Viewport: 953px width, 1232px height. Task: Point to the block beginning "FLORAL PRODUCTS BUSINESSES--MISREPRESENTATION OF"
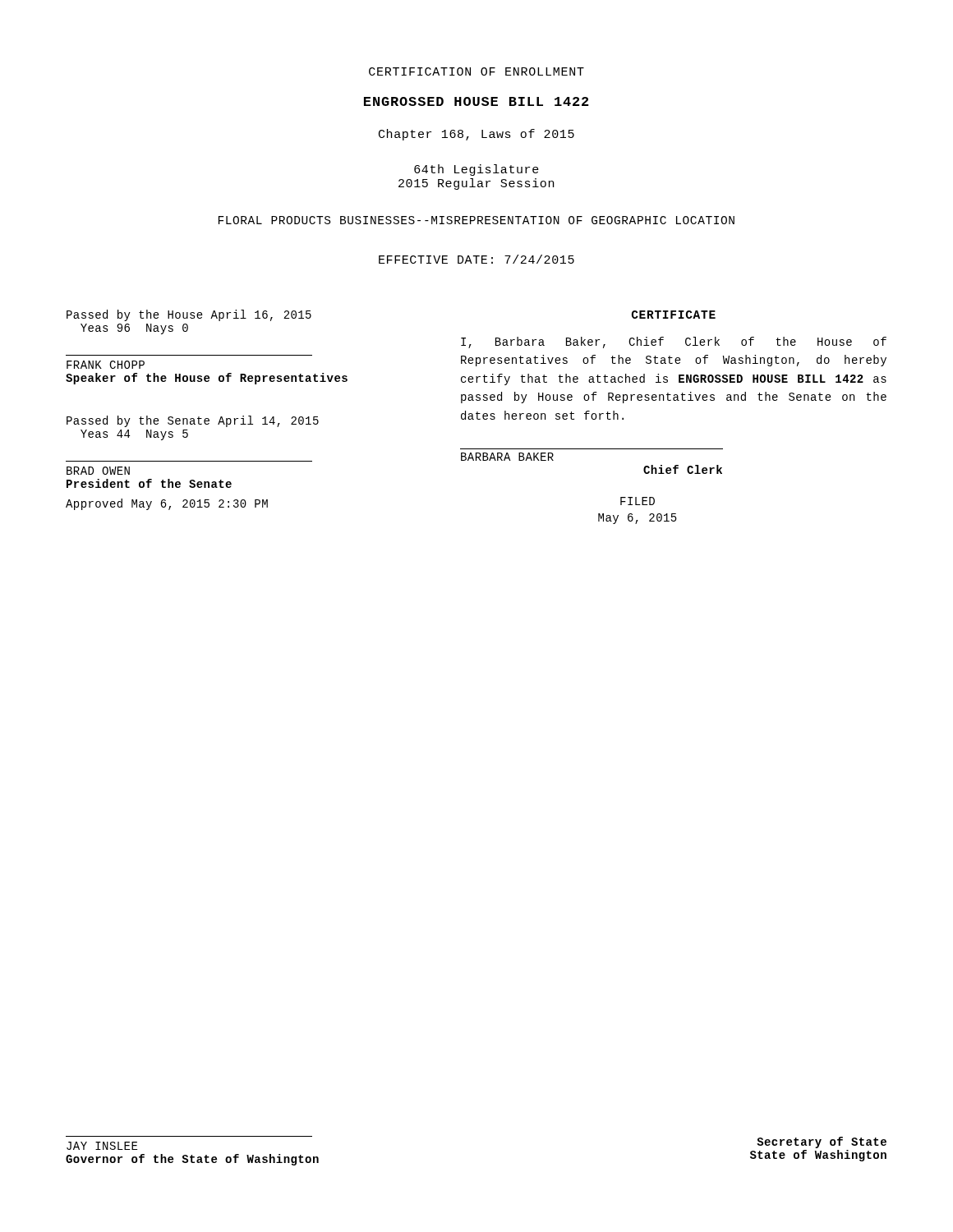[476, 221]
